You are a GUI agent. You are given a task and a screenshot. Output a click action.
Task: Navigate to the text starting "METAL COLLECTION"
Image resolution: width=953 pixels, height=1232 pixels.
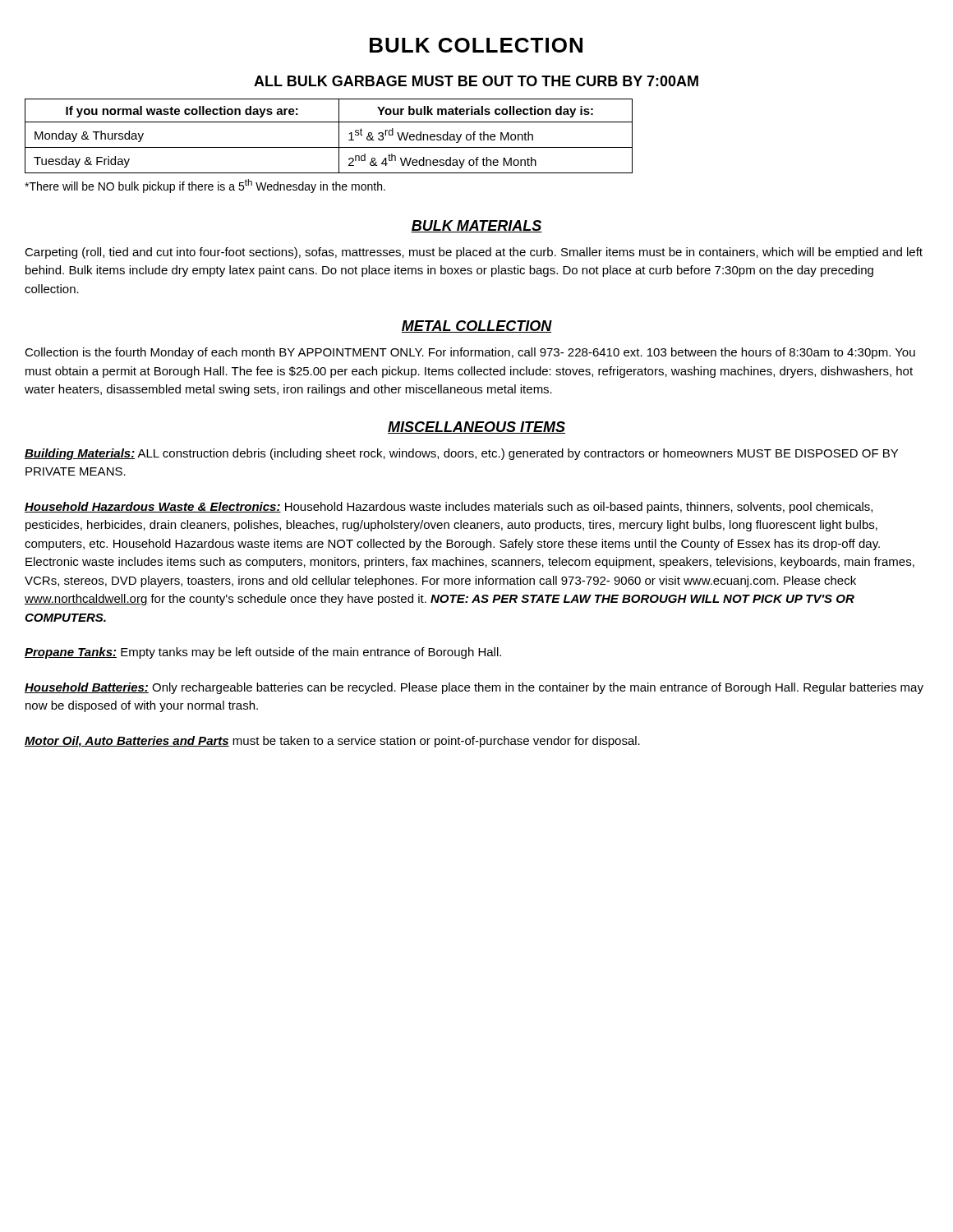[476, 327]
